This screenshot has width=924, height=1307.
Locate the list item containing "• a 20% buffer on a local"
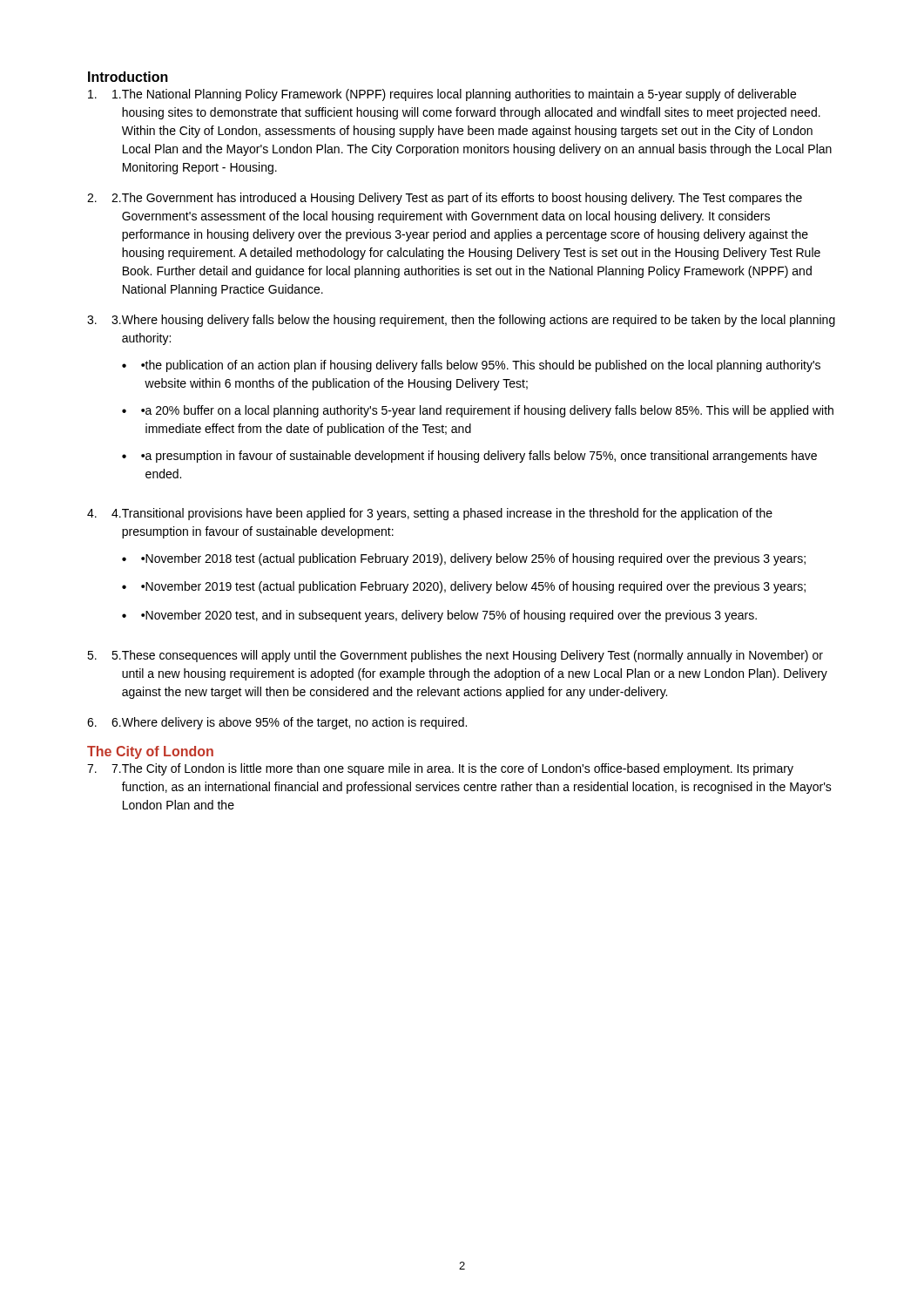pyautogui.click(x=489, y=420)
